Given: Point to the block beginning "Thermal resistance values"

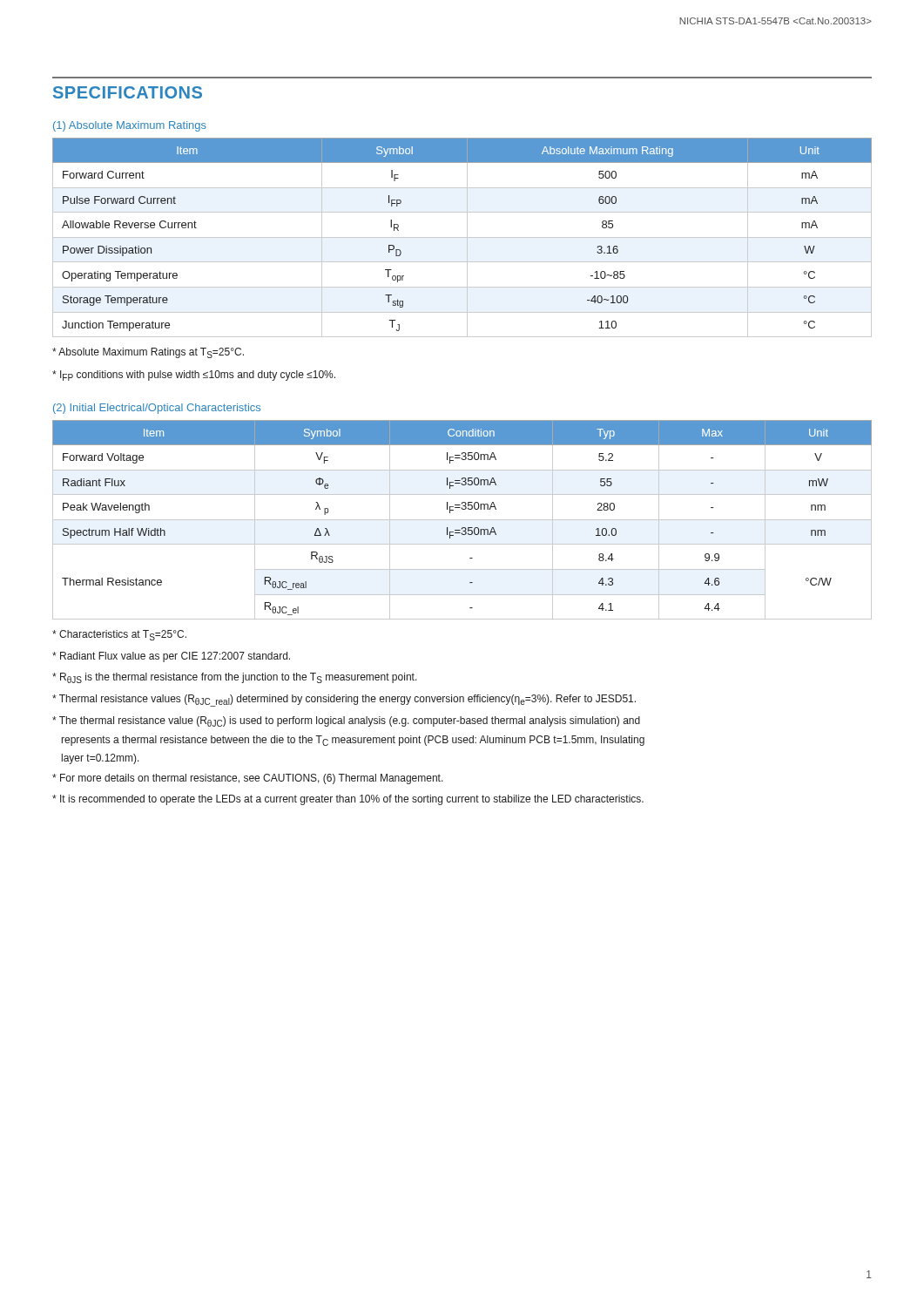Looking at the screenshot, I should click(x=345, y=700).
